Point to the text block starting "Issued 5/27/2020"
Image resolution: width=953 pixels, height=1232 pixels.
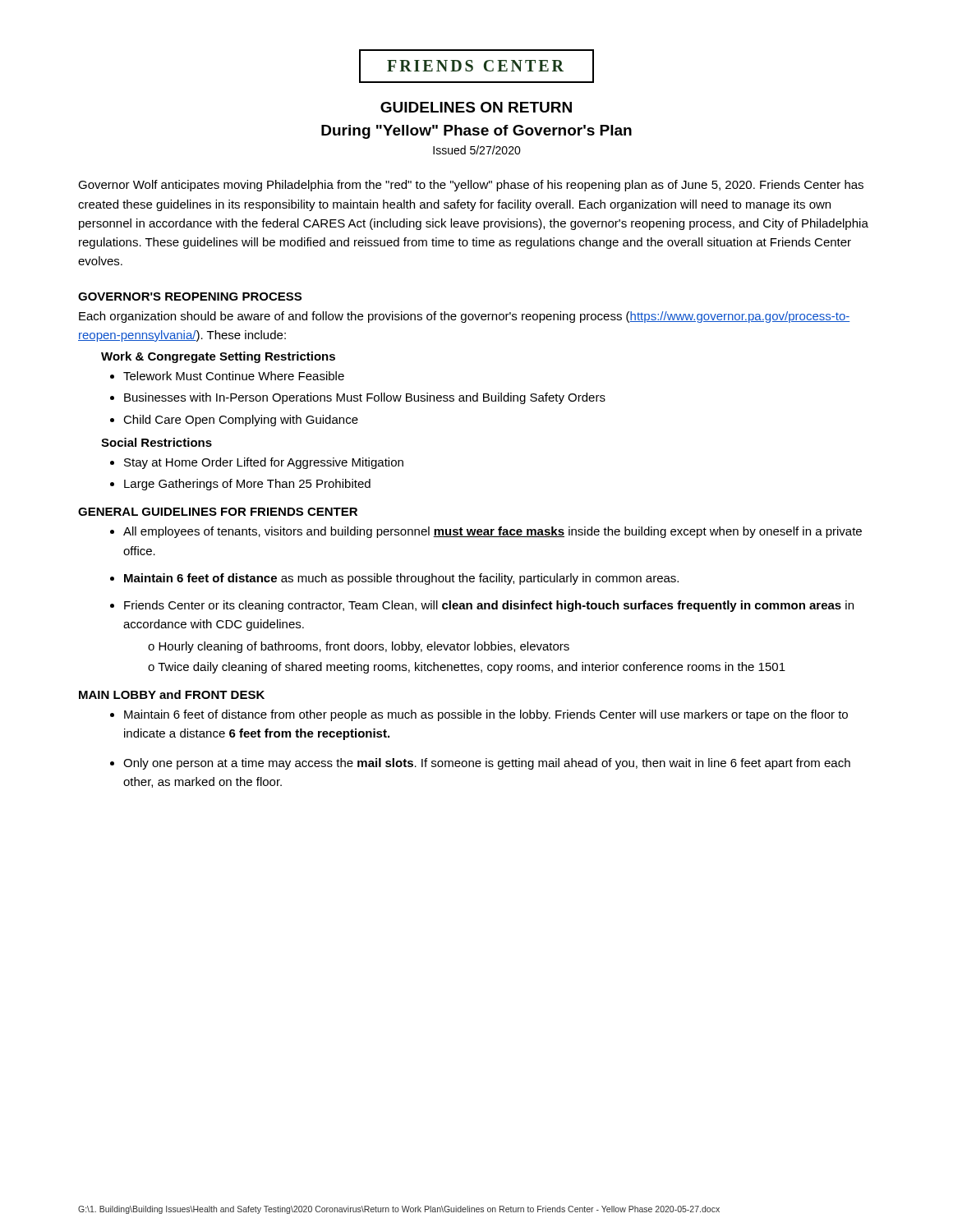click(476, 151)
